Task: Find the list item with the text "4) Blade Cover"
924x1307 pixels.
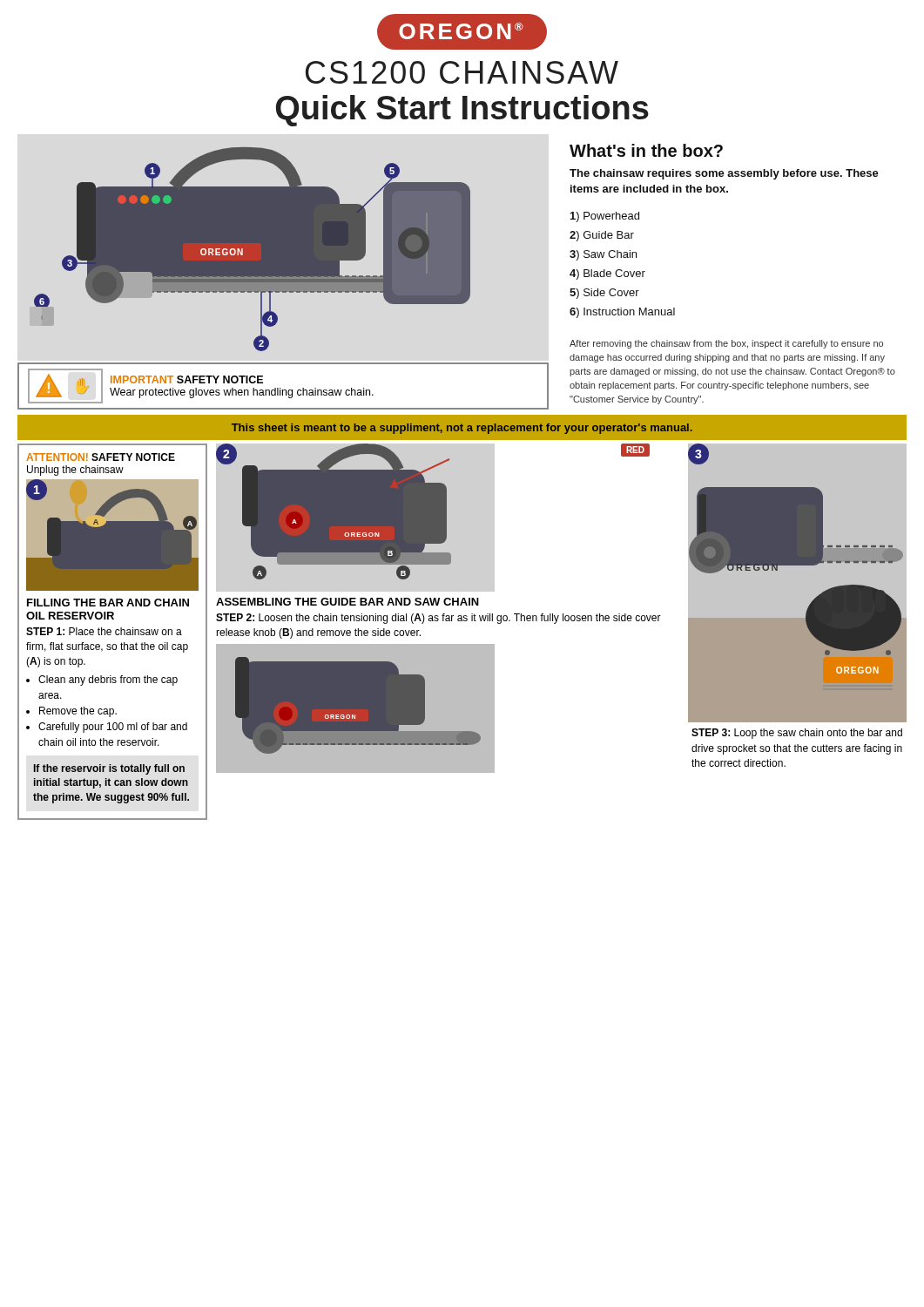Action: pyautogui.click(x=607, y=273)
